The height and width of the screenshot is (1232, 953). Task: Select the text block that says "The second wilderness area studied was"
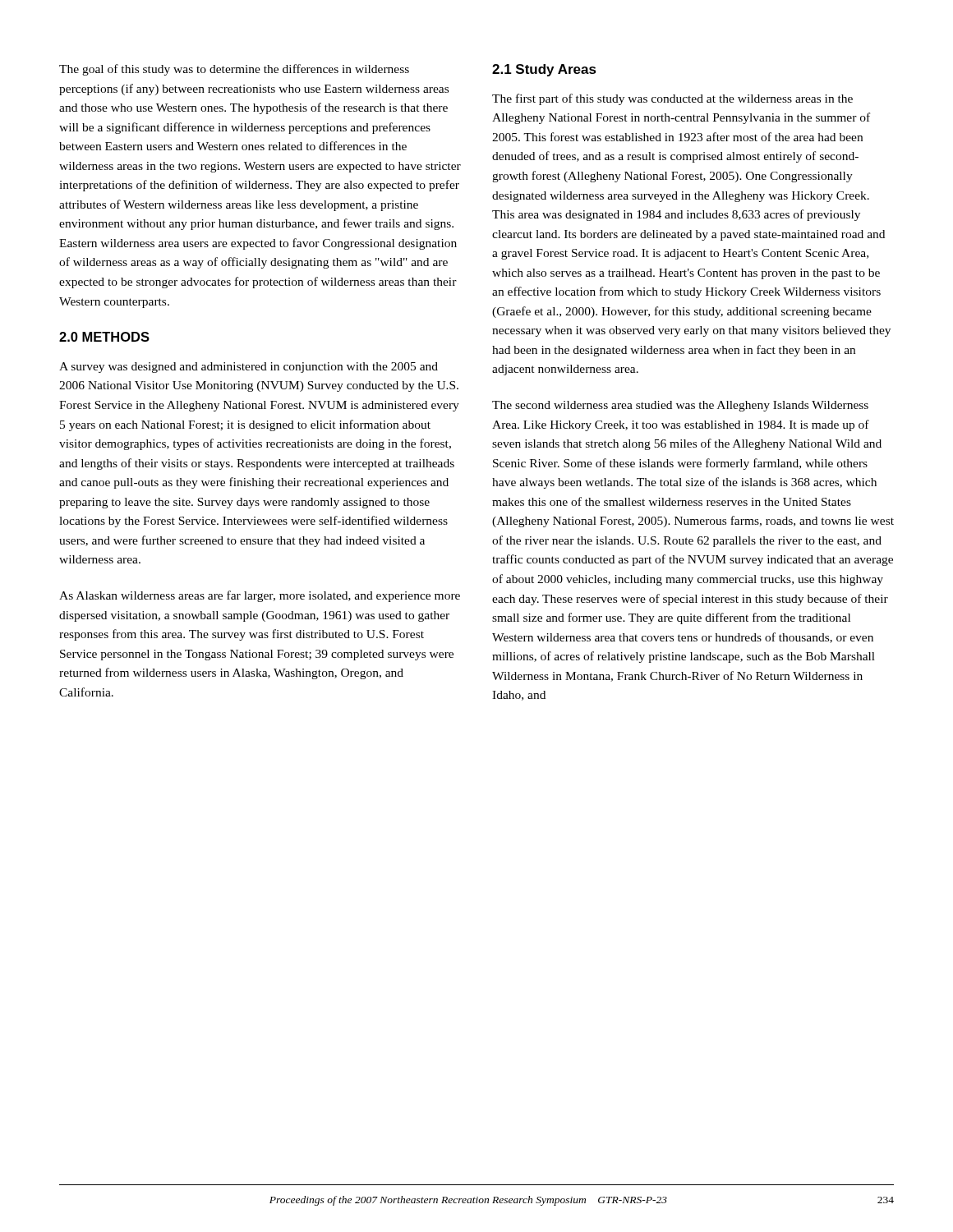pyautogui.click(x=693, y=550)
